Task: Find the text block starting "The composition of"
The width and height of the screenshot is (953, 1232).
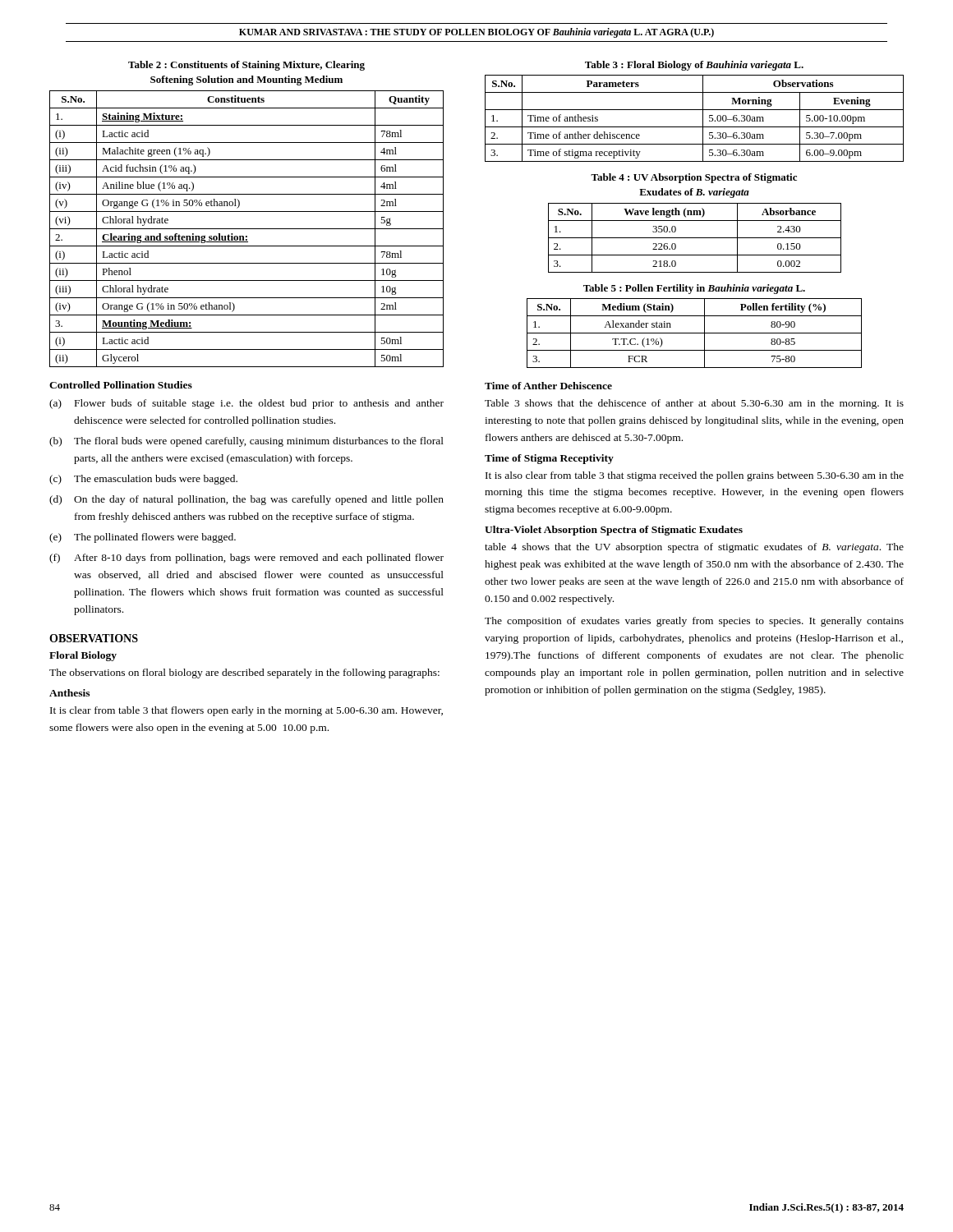Action: click(694, 655)
